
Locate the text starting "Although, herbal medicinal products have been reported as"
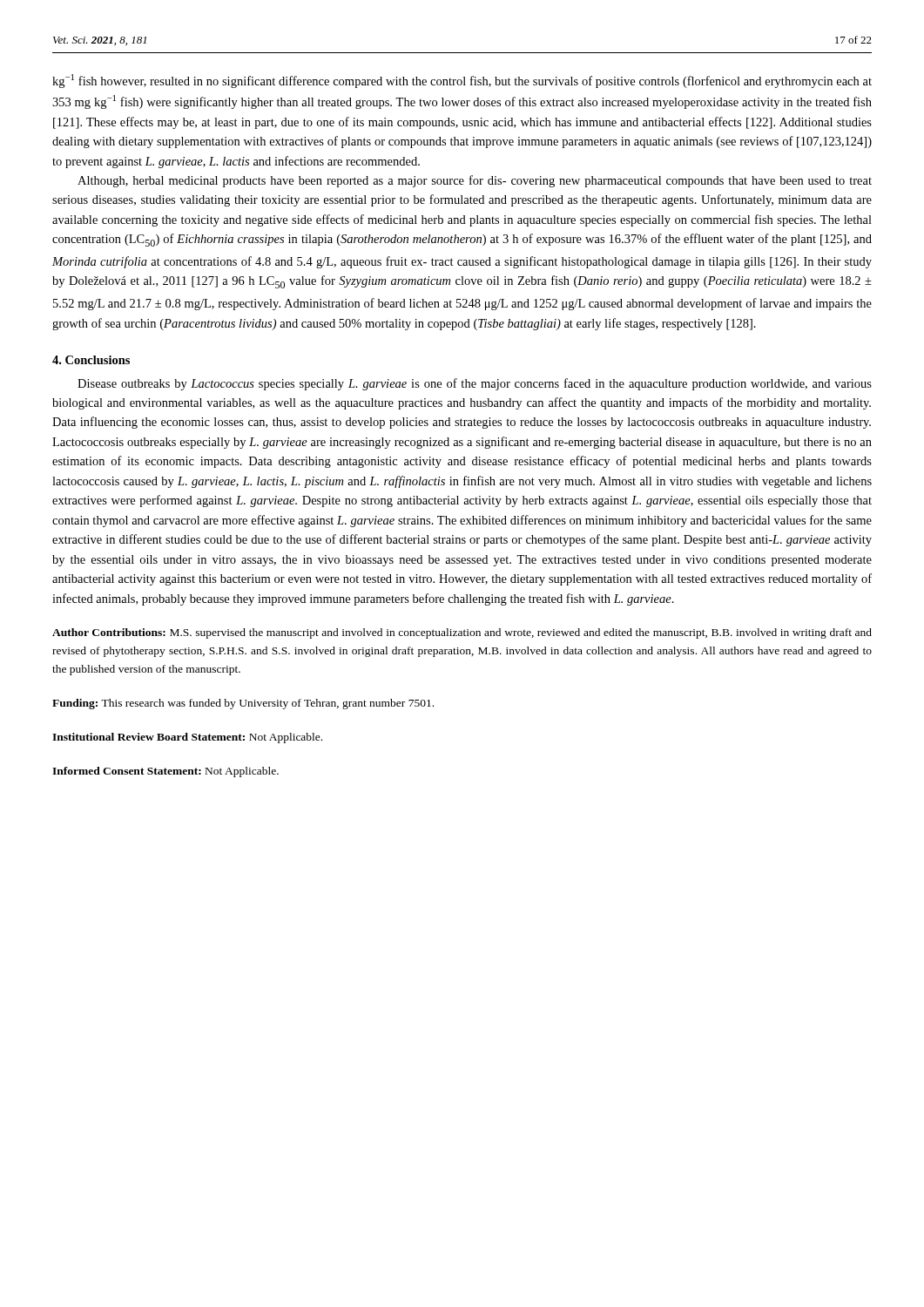click(462, 252)
